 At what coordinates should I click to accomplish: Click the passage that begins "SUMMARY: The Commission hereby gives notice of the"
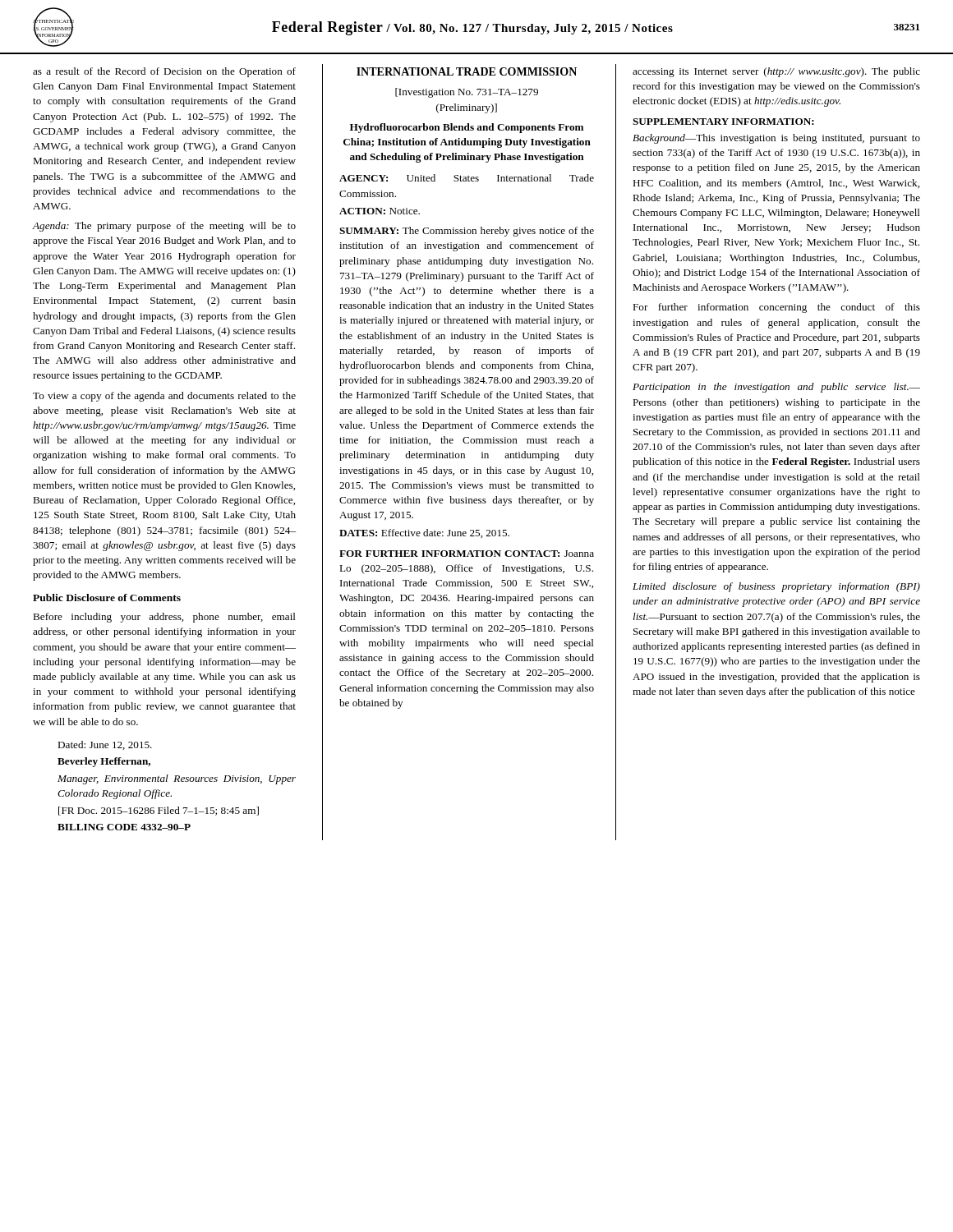coord(467,373)
